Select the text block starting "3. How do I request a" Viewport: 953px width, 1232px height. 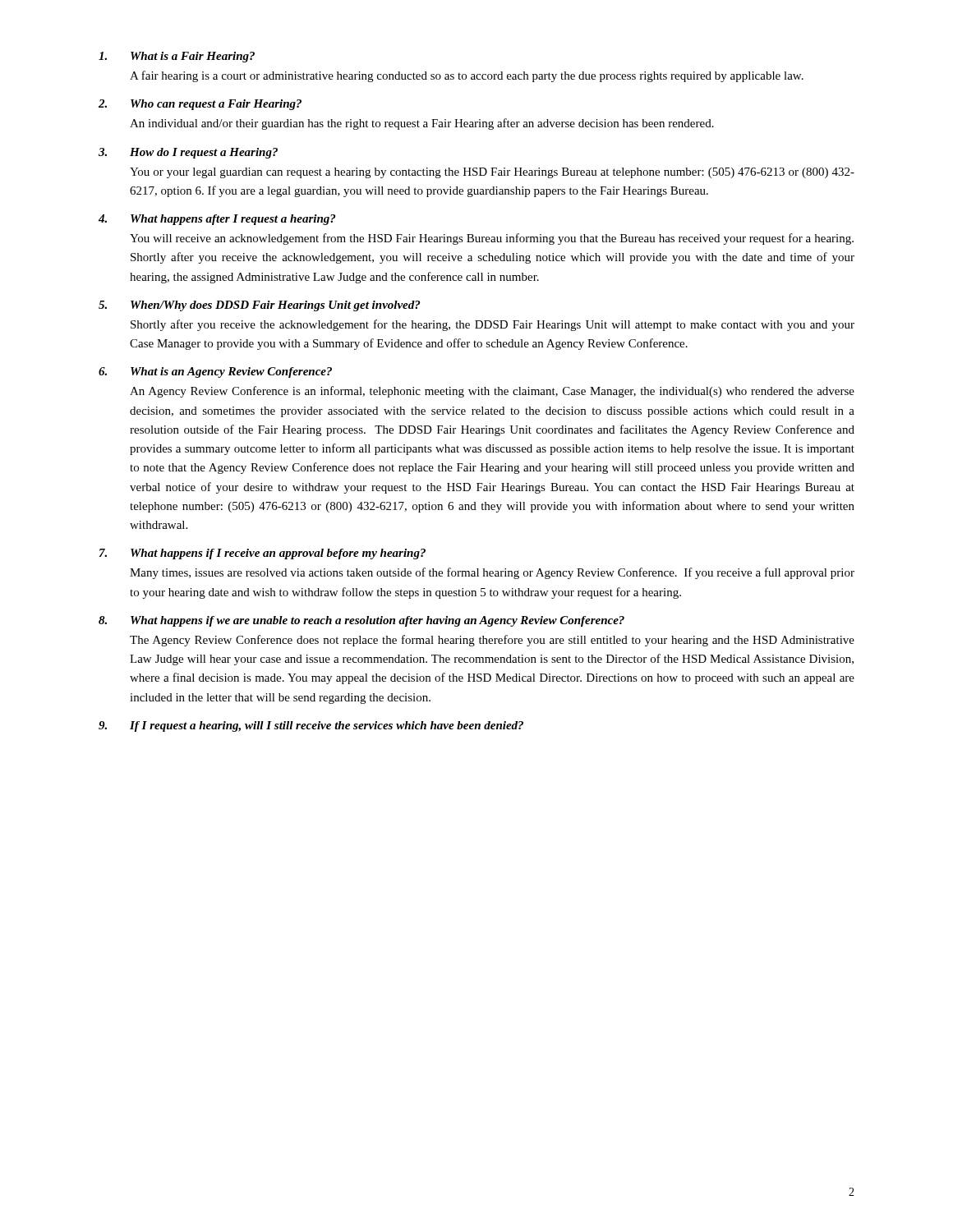476,173
